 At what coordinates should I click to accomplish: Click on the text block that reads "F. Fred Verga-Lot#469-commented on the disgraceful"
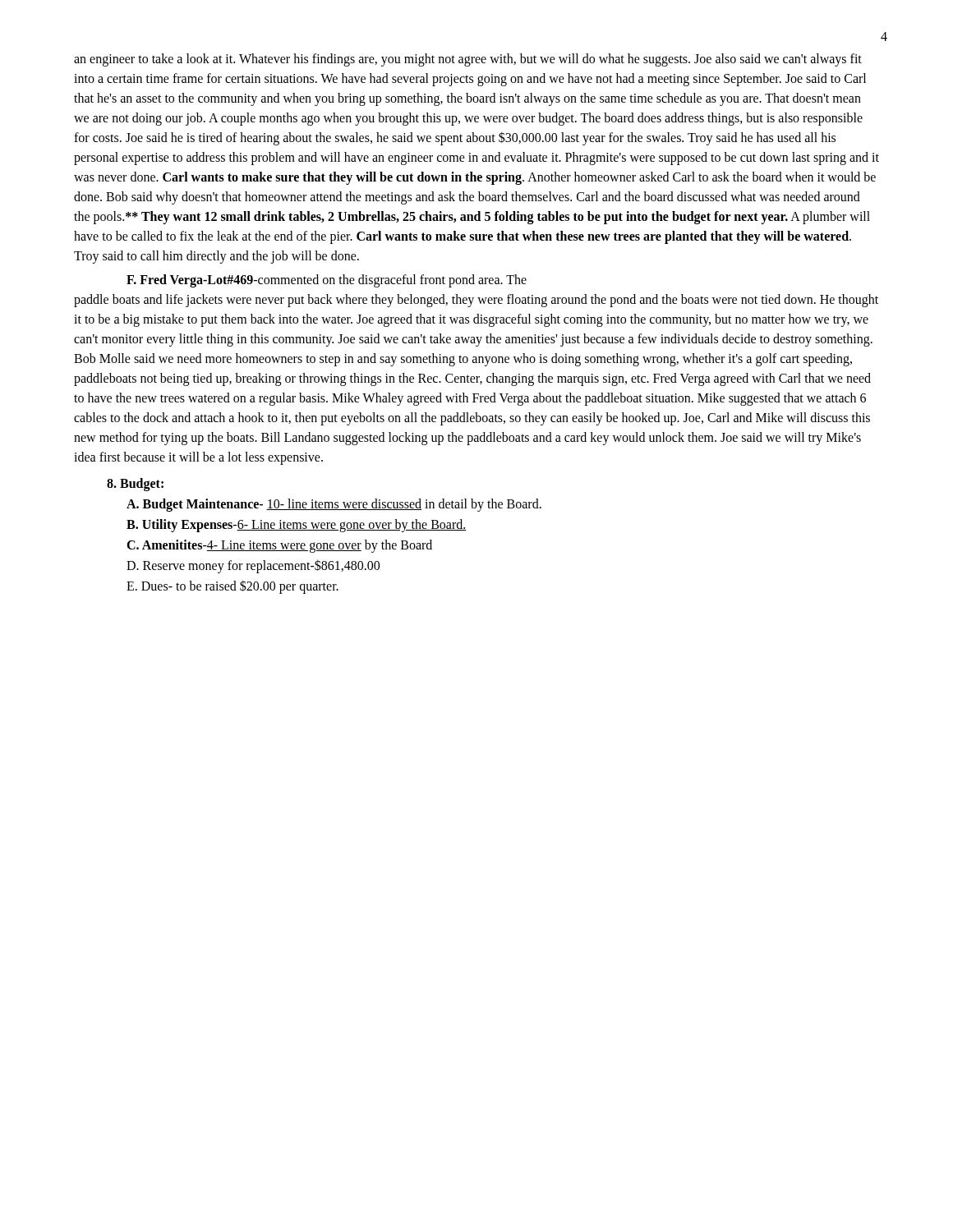(476, 367)
